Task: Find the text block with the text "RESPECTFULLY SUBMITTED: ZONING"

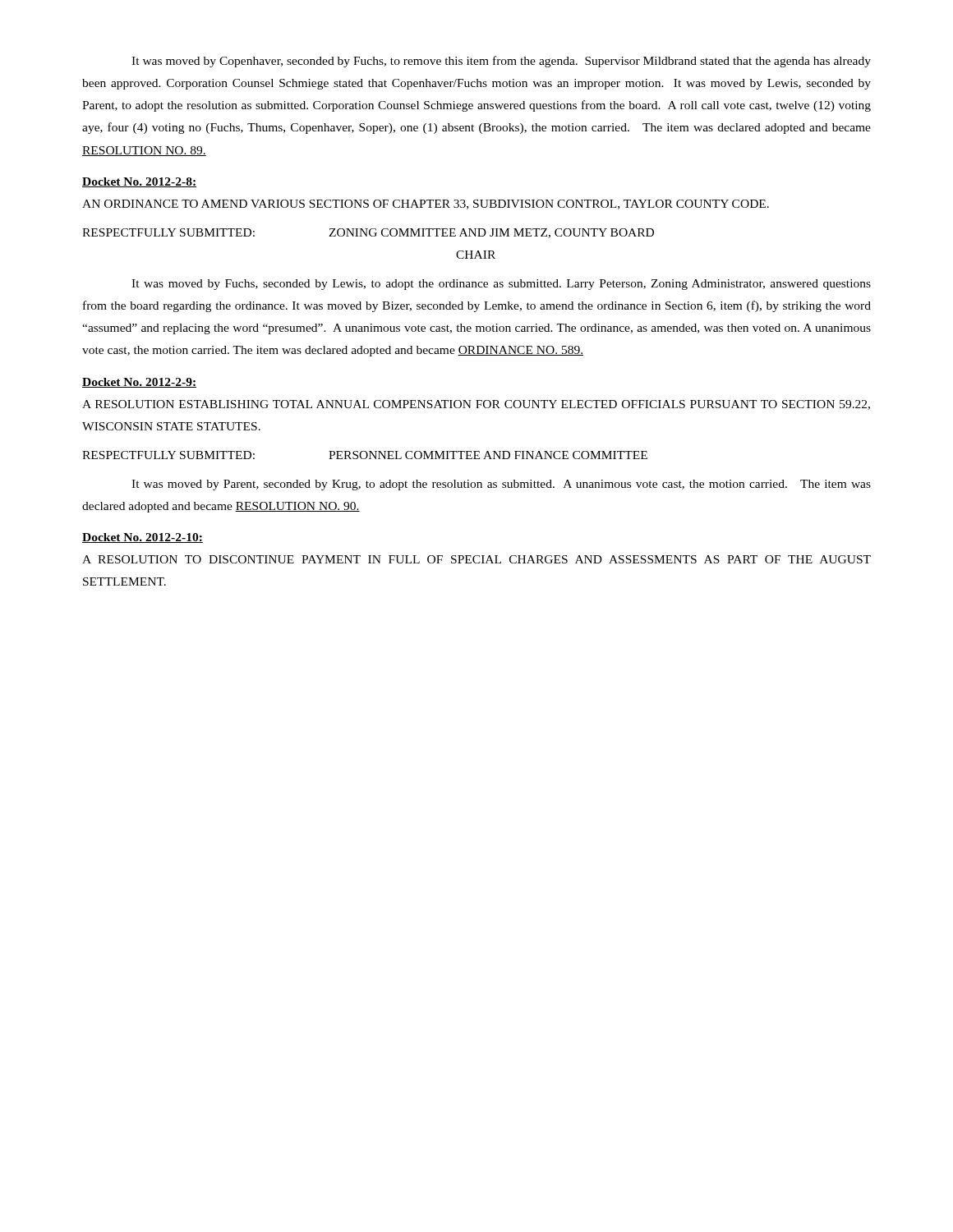Action: 368,243
